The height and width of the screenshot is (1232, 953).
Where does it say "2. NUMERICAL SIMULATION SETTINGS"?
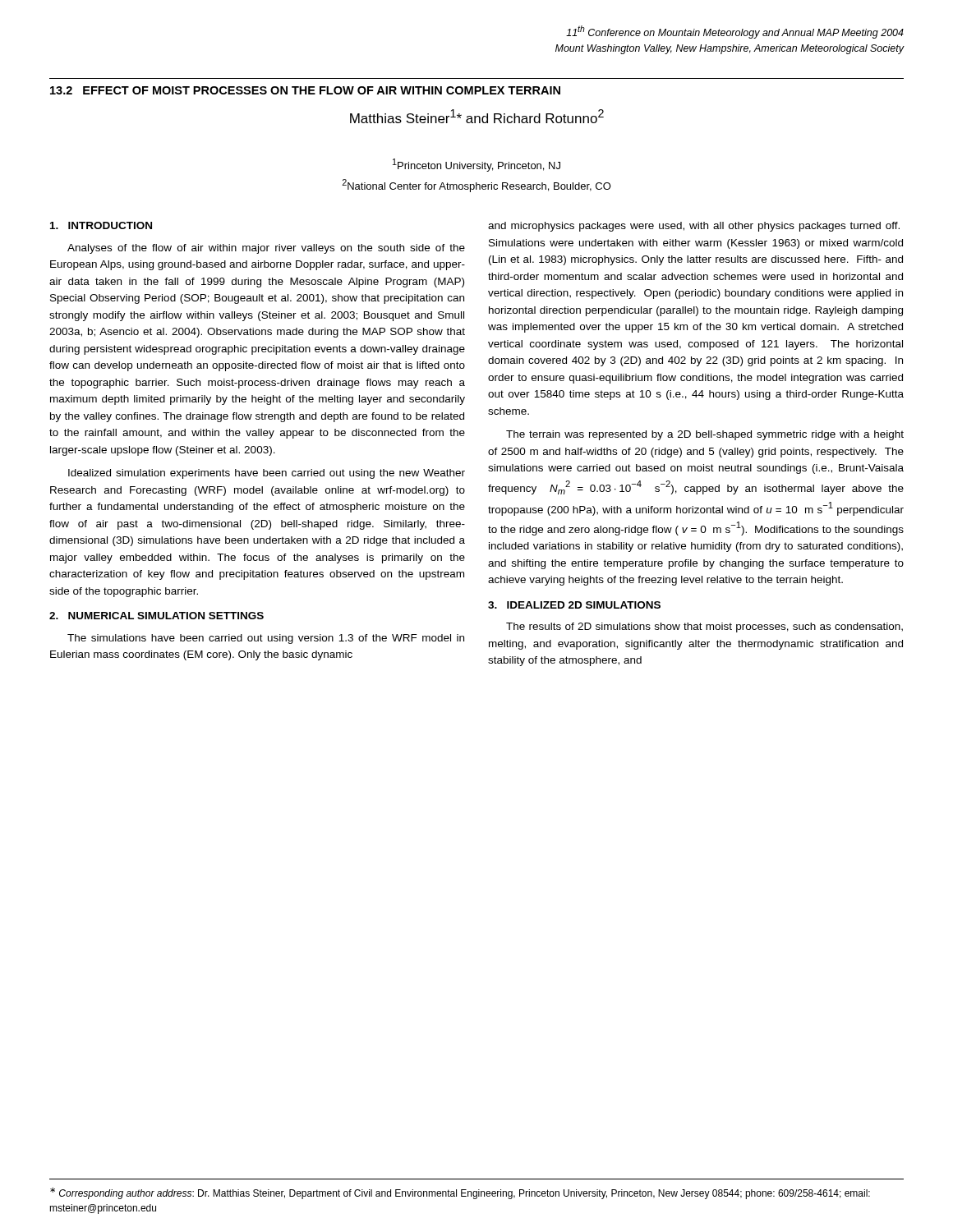pyautogui.click(x=157, y=616)
